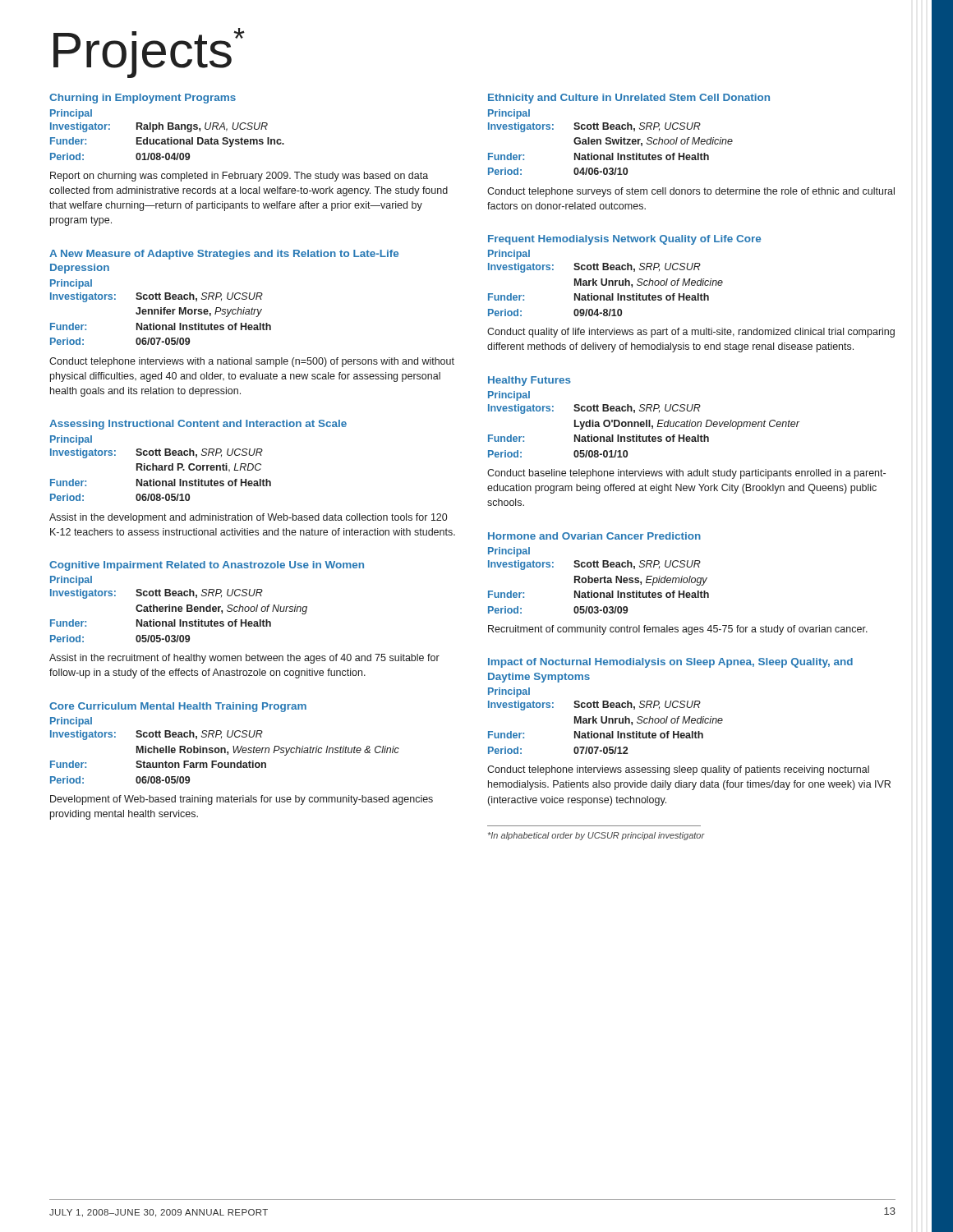Find the section header with the text "Cognitive Impairment Related"
Viewport: 953px width, 1232px height.
(x=253, y=565)
